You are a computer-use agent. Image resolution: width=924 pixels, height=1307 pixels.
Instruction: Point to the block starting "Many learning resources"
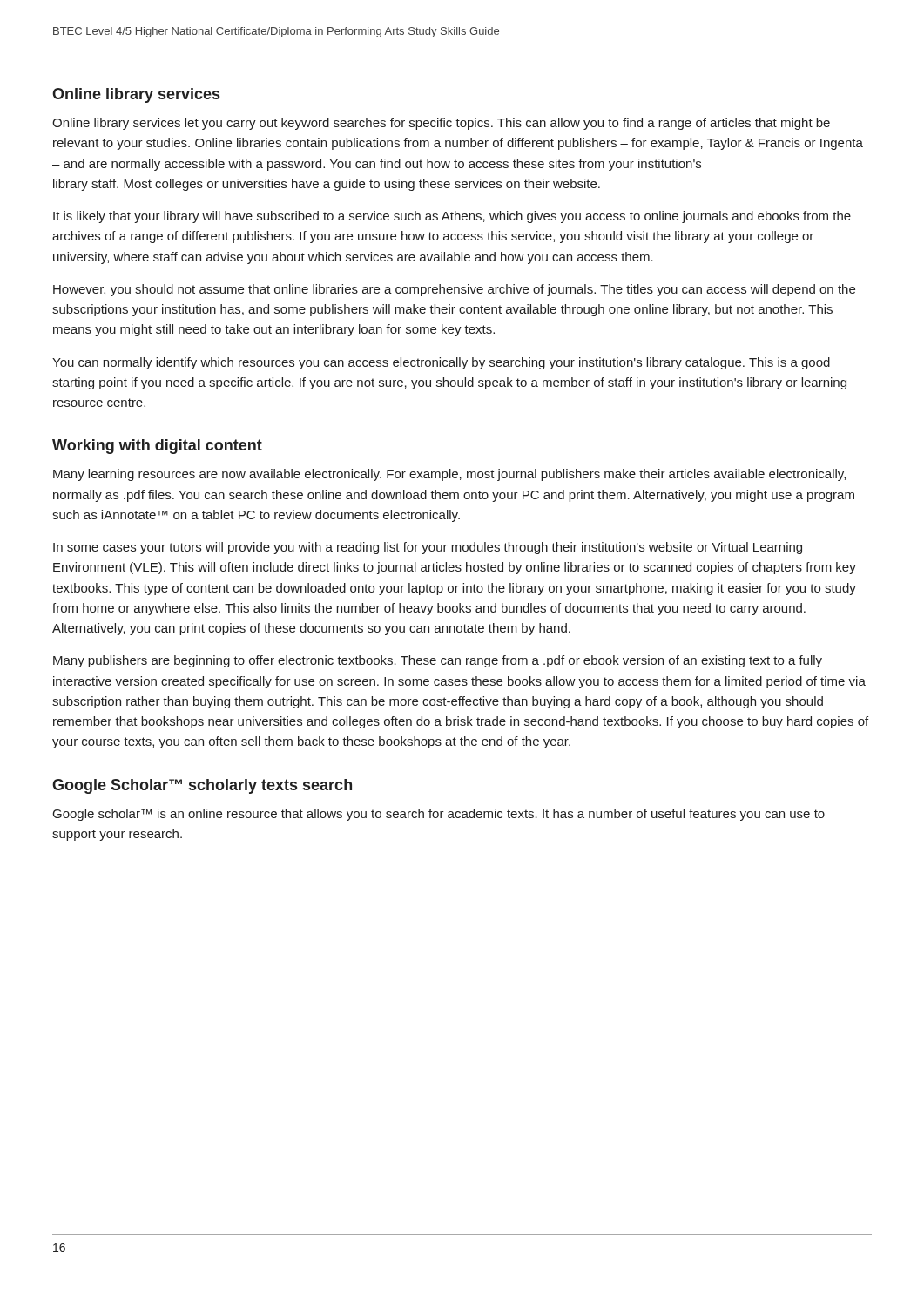(x=454, y=494)
